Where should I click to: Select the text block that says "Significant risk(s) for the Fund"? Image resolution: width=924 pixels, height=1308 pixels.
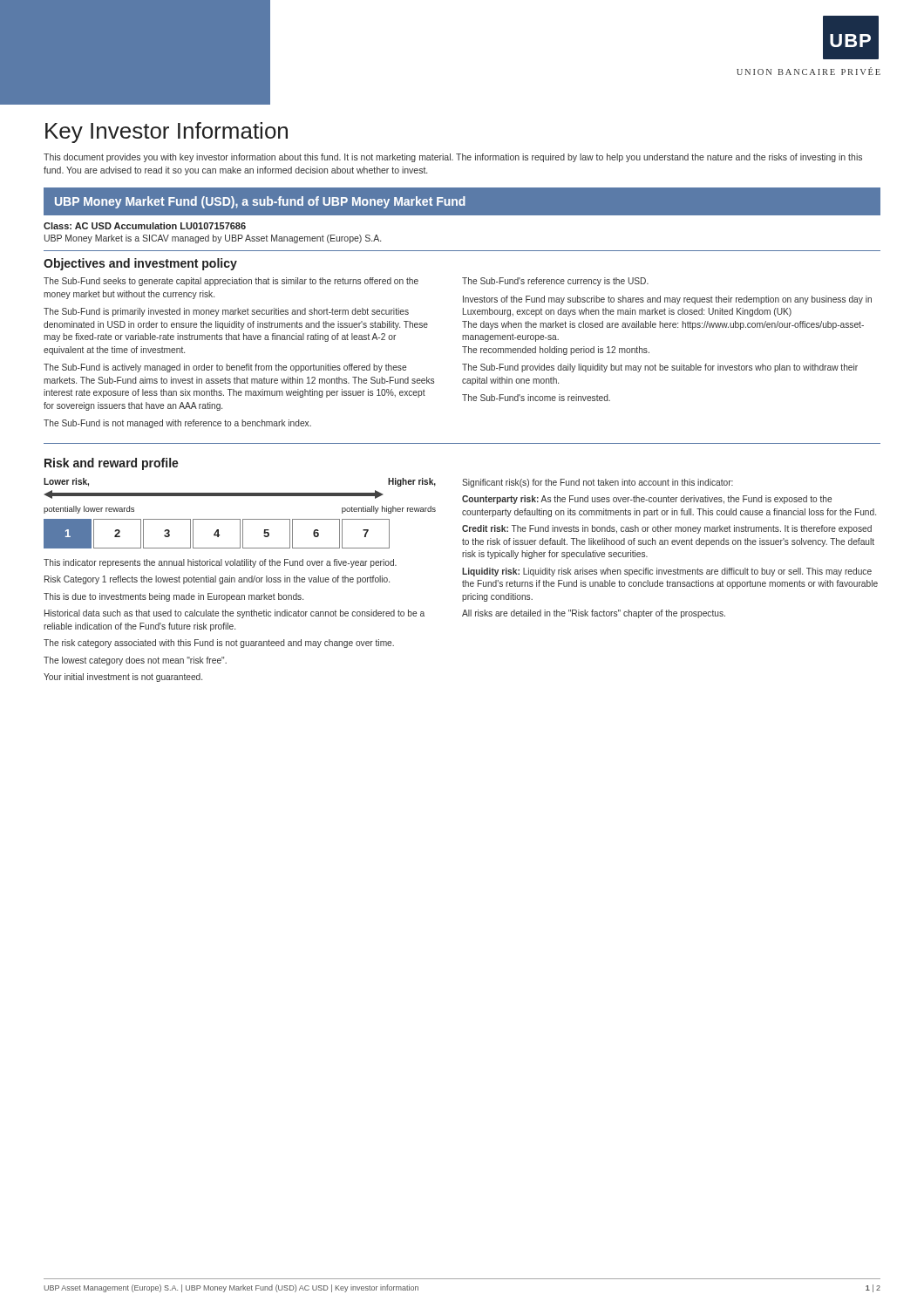(598, 482)
